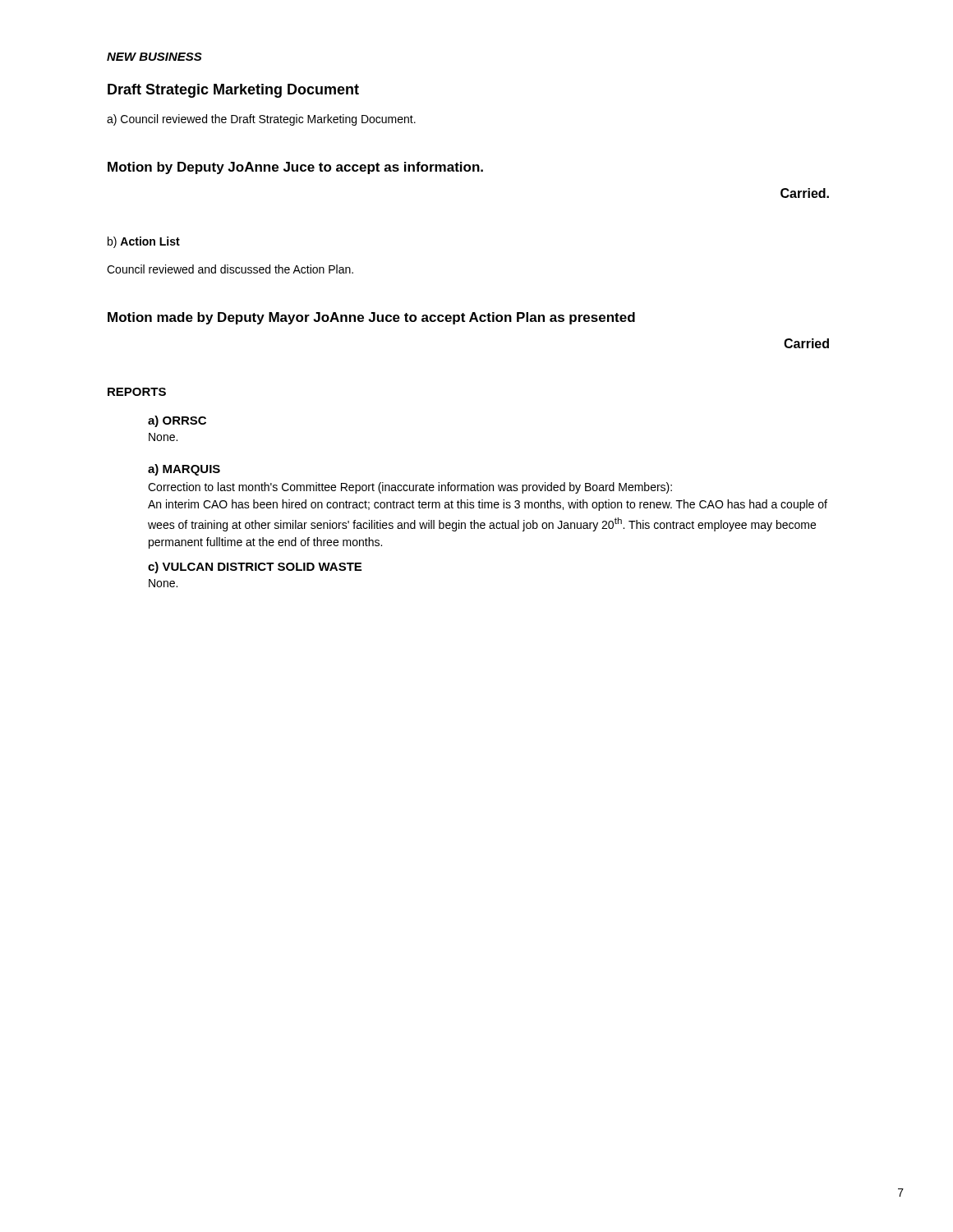Locate the text that says "a) MARQUIS"

(x=184, y=469)
